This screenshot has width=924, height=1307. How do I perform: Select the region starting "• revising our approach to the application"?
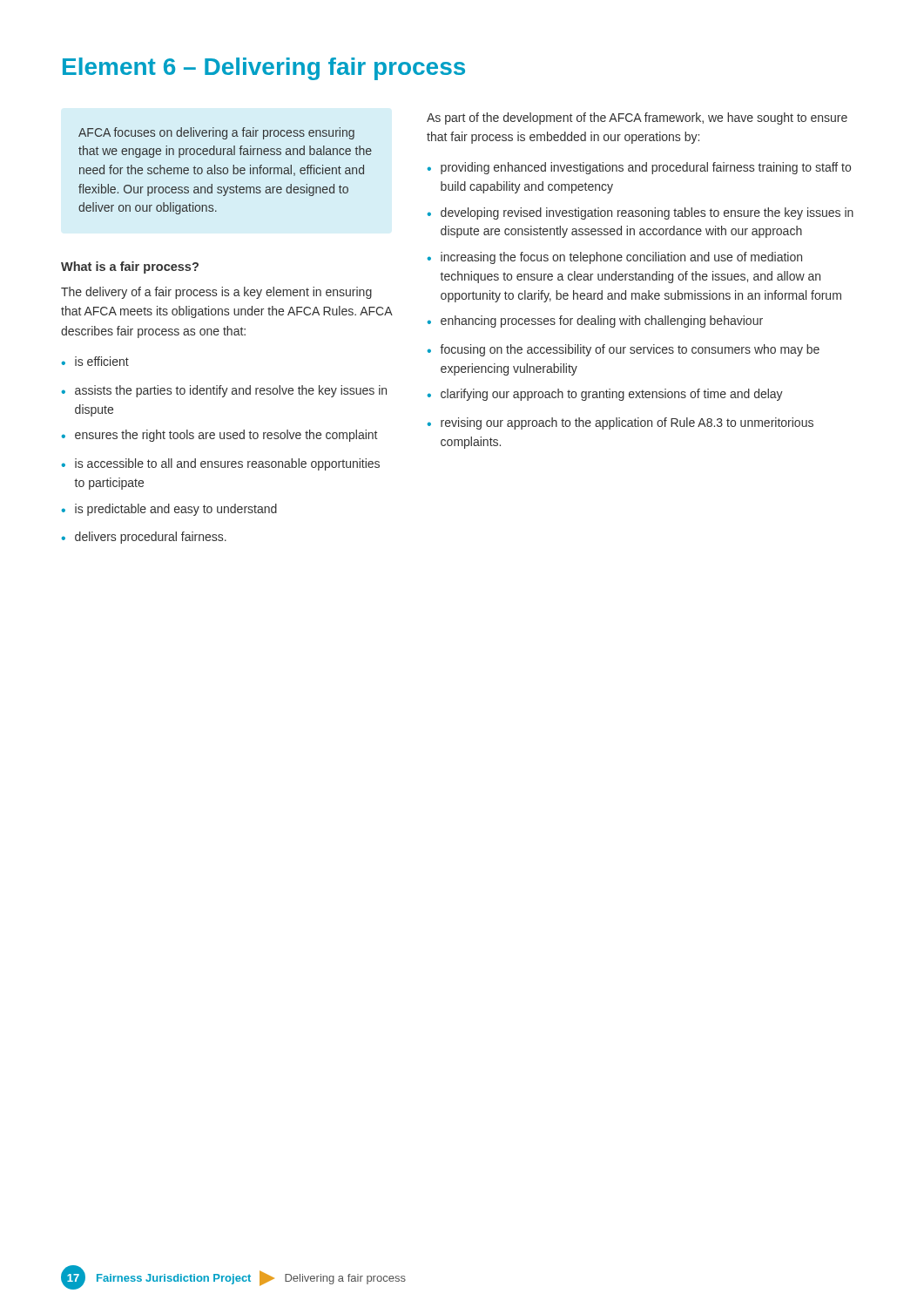pos(645,433)
